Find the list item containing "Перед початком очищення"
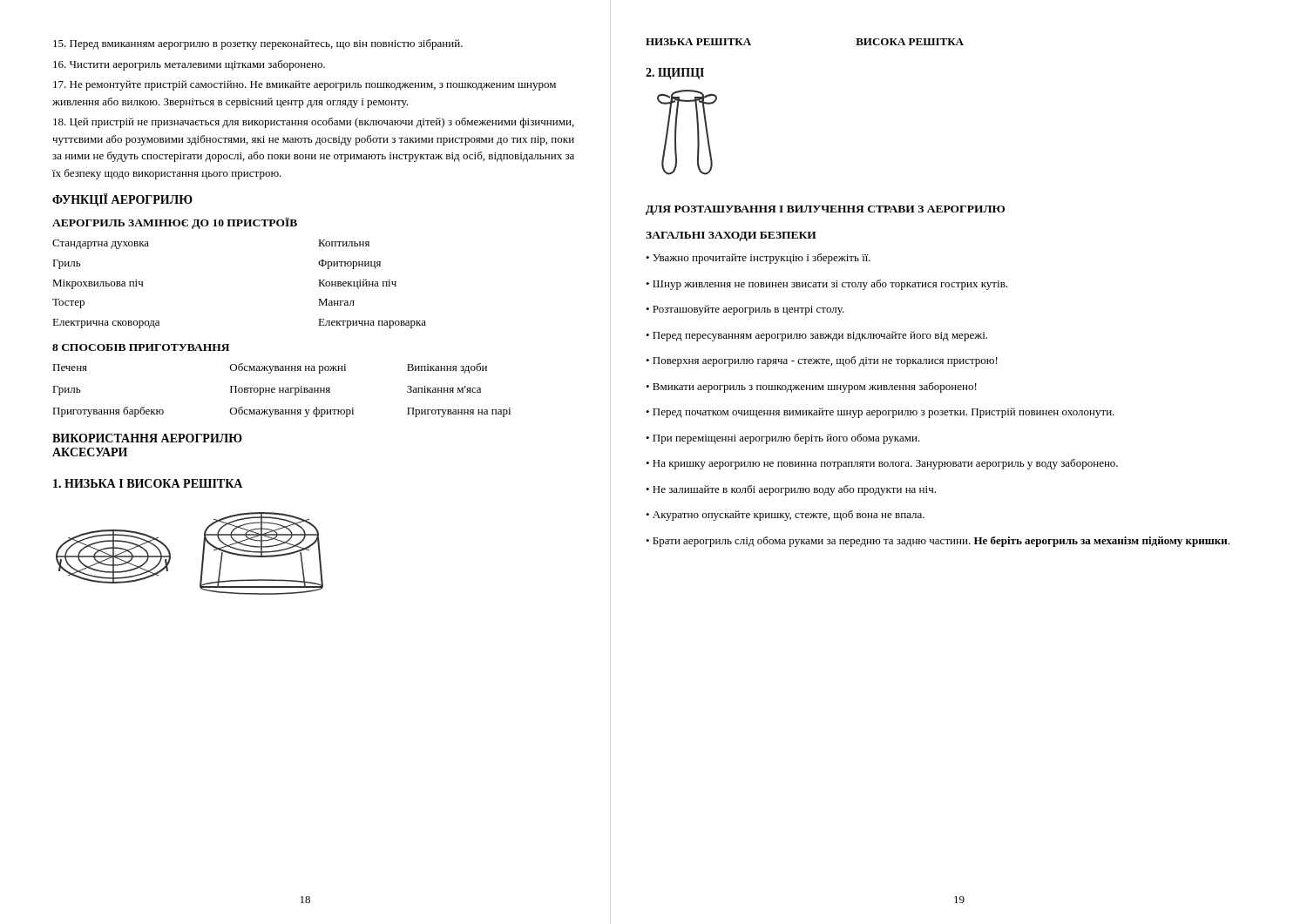This screenshot has width=1307, height=924. 884,412
